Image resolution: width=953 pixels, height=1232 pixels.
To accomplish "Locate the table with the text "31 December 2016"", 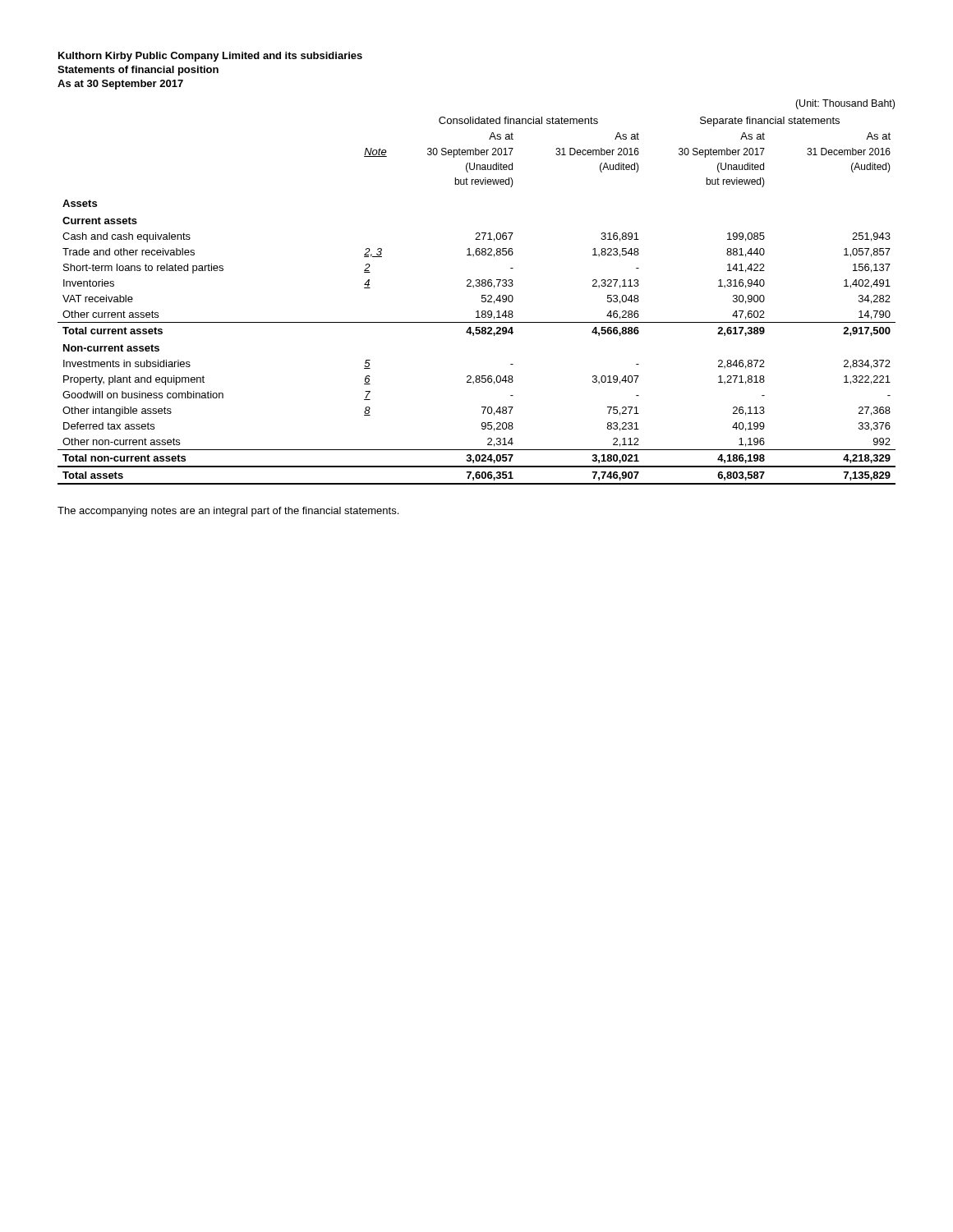I will click(476, 299).
